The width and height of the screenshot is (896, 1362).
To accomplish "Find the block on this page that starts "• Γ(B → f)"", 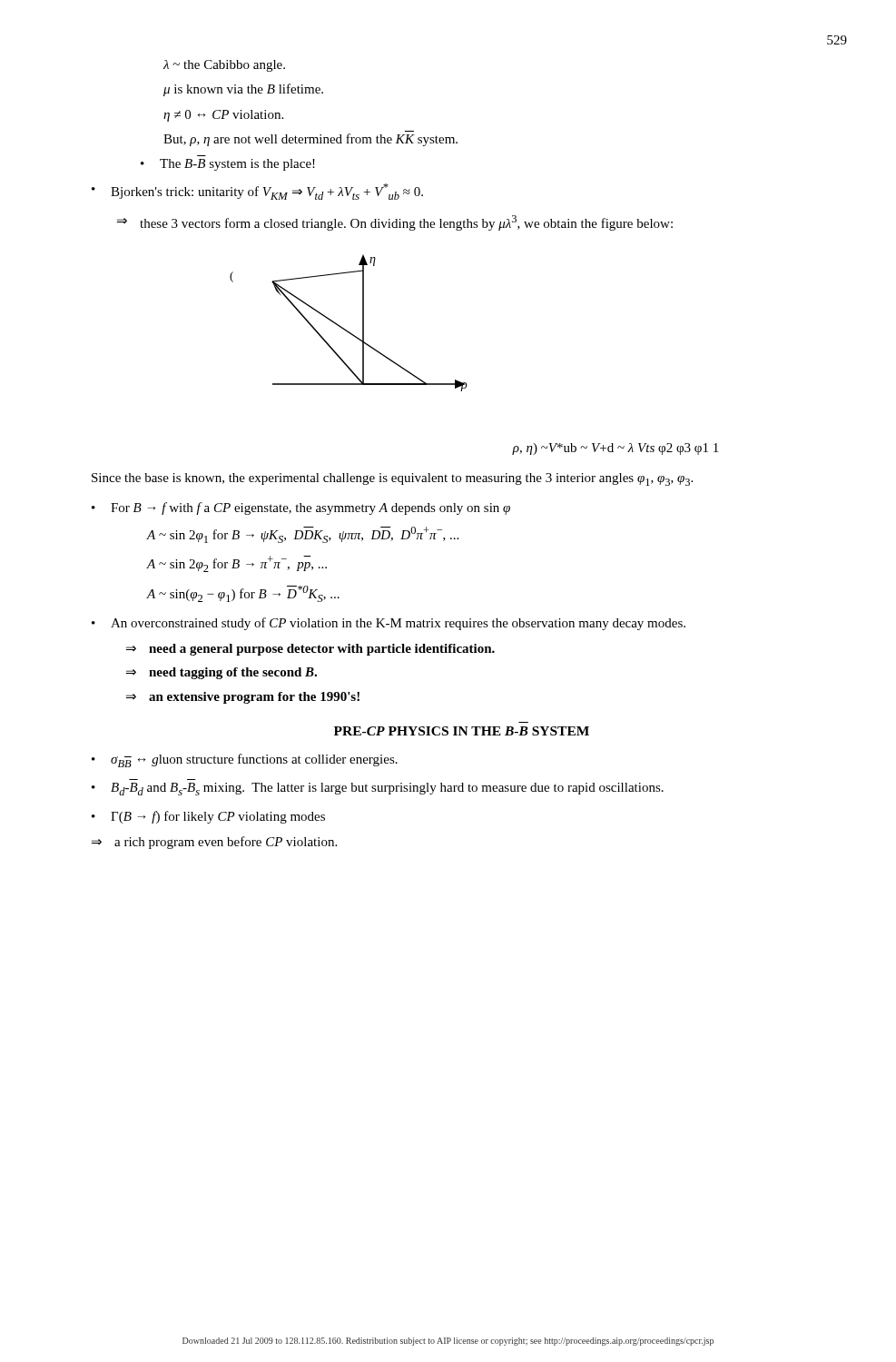I will pyautogui.click(x=208, y=817).
